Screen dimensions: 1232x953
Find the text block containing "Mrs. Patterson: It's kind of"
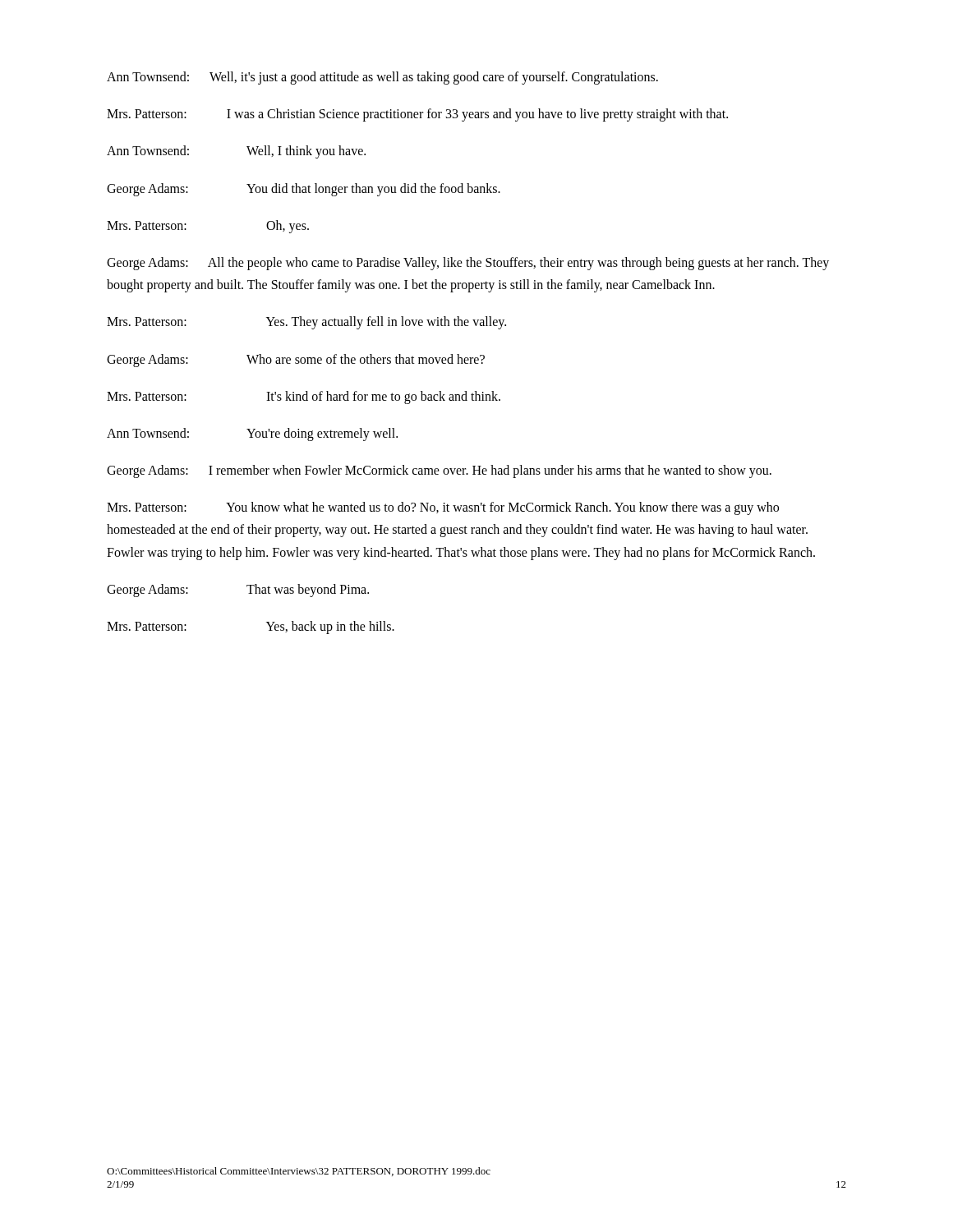pyautogui.click(x=476, y=396)
